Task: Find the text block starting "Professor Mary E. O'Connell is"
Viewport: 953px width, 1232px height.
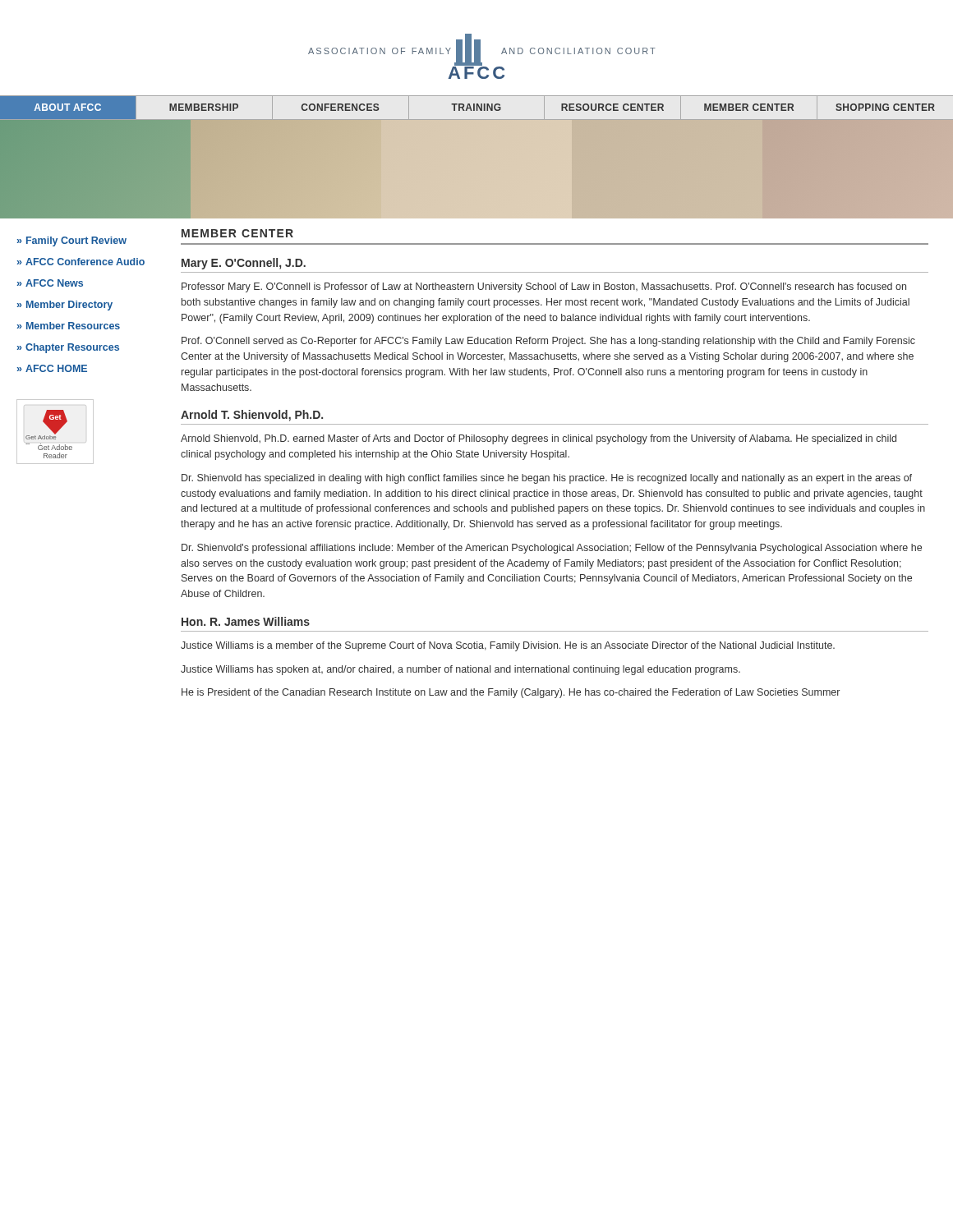Action: 545,302
